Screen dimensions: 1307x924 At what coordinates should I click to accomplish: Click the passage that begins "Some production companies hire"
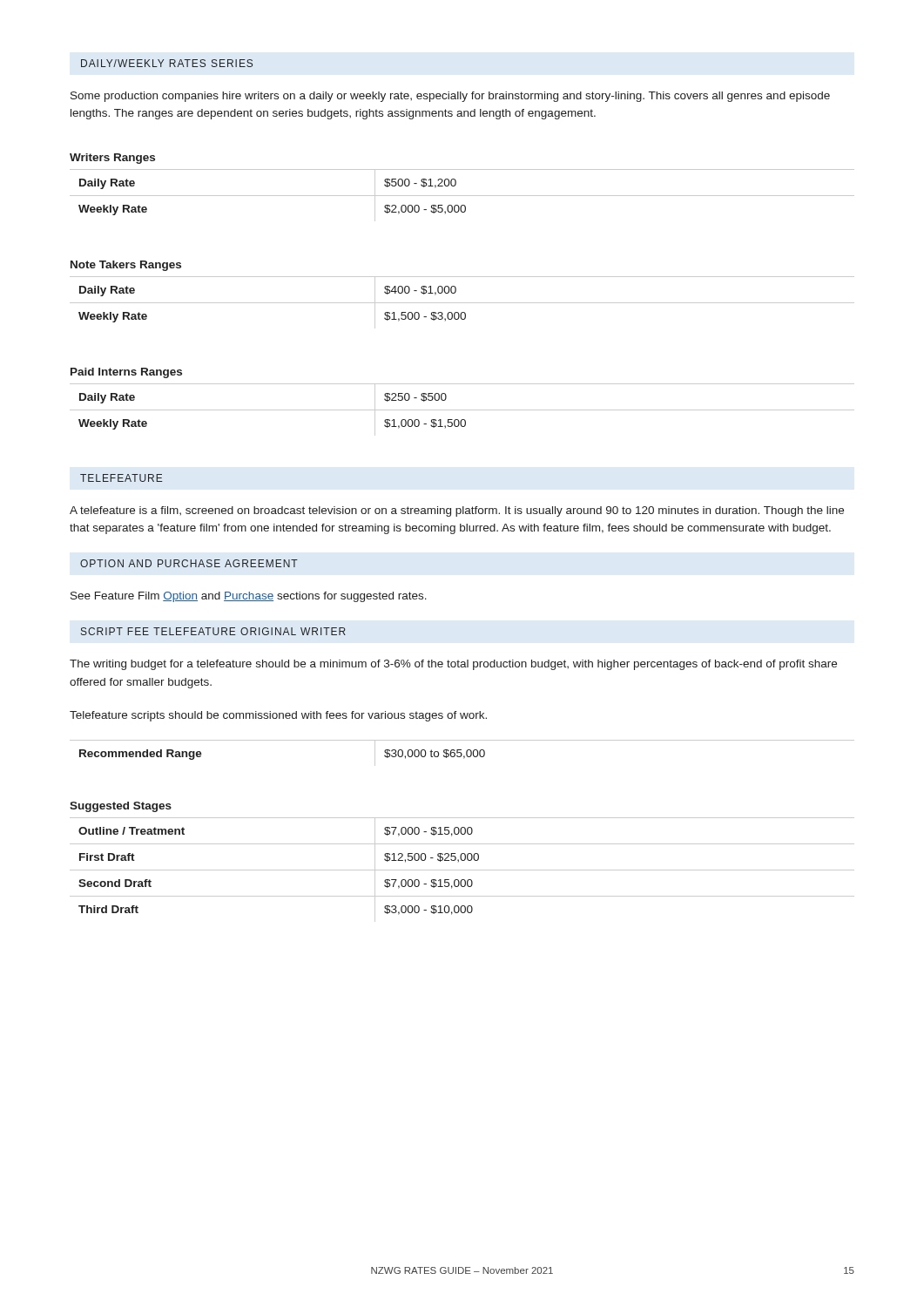point(450,104)
